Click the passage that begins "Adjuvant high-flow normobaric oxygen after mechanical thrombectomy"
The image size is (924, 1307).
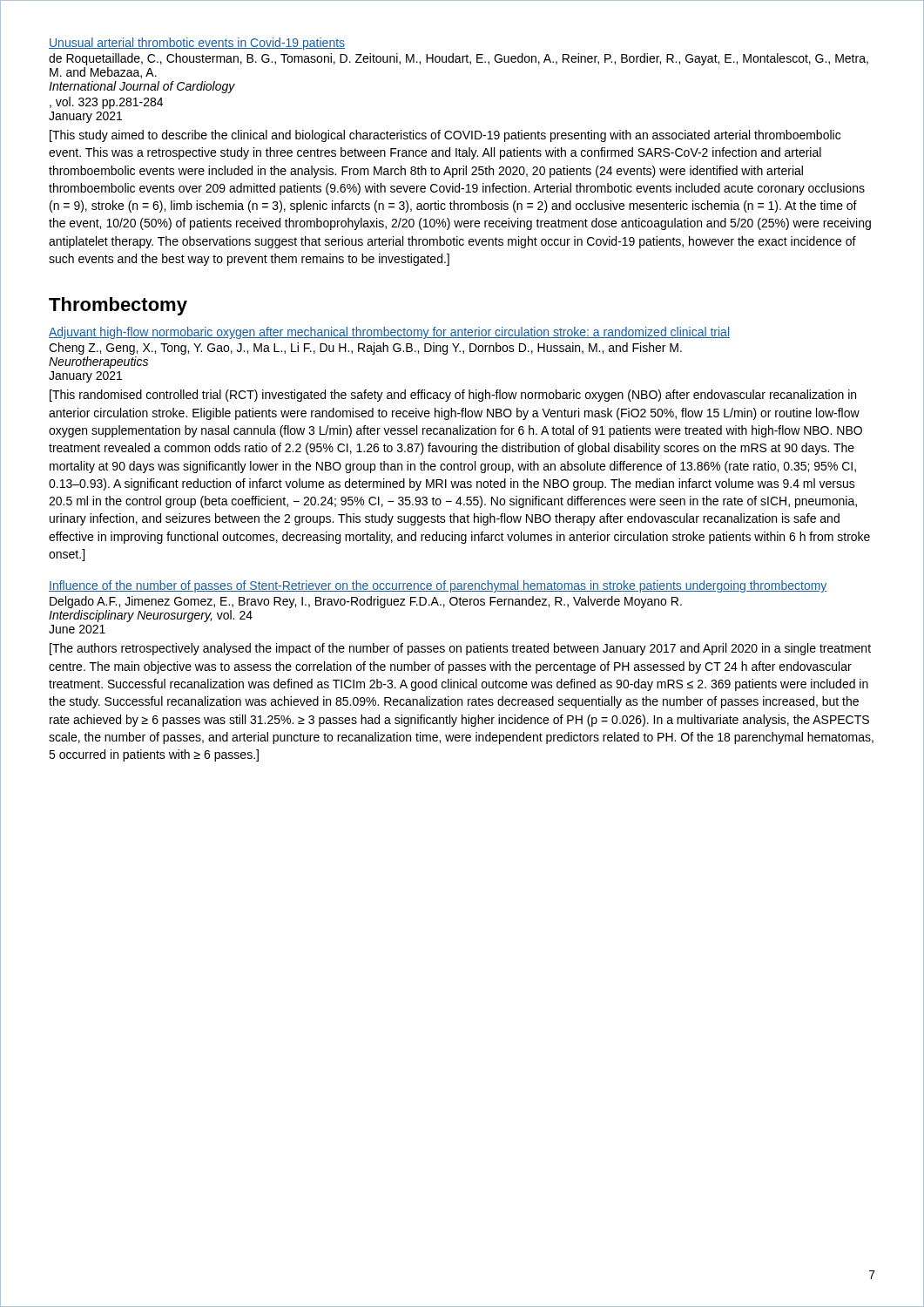coord(462,444)
